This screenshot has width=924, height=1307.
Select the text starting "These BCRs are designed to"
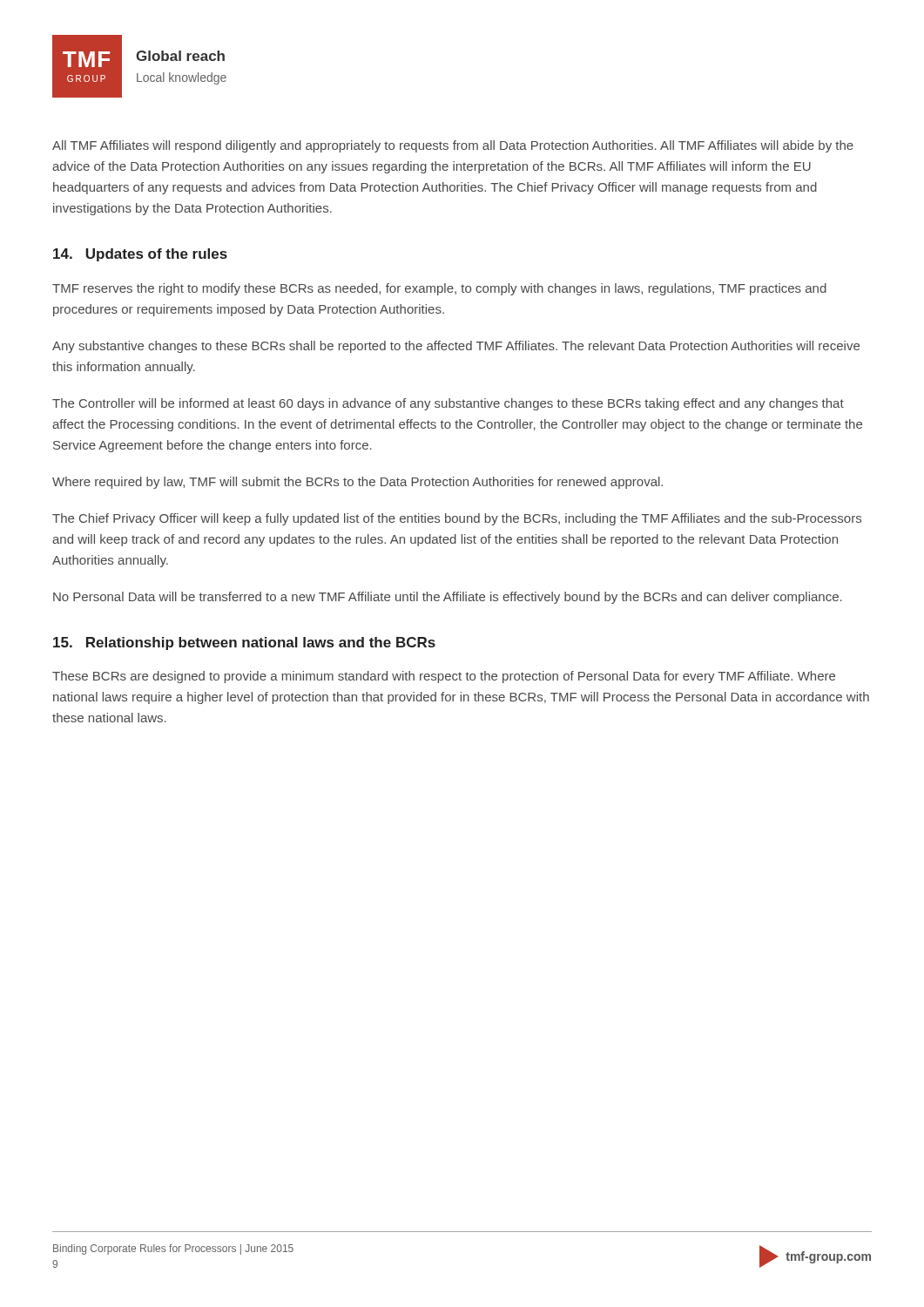point(461,697)
